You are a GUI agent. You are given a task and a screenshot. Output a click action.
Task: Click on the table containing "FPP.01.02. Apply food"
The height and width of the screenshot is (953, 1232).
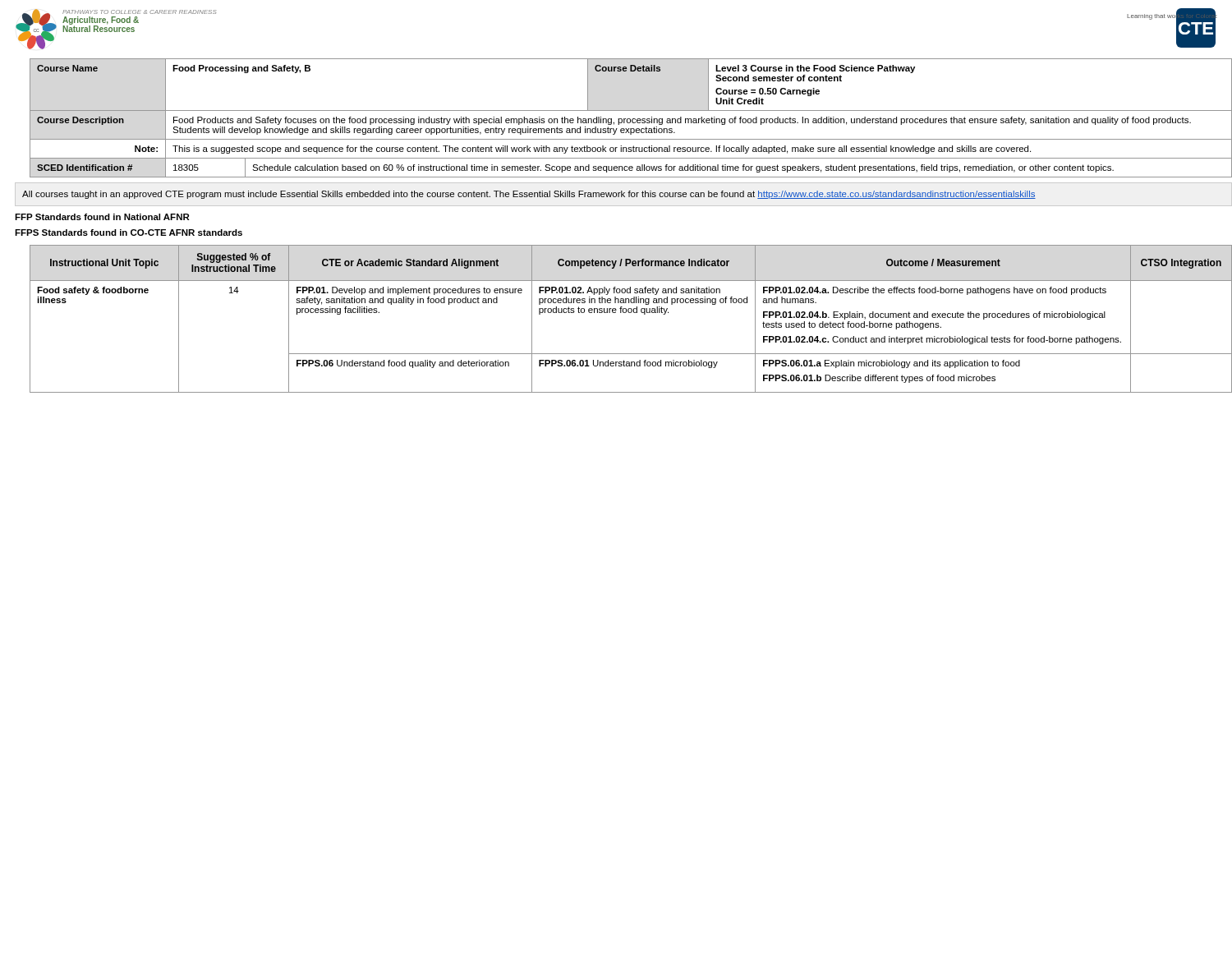616,319
